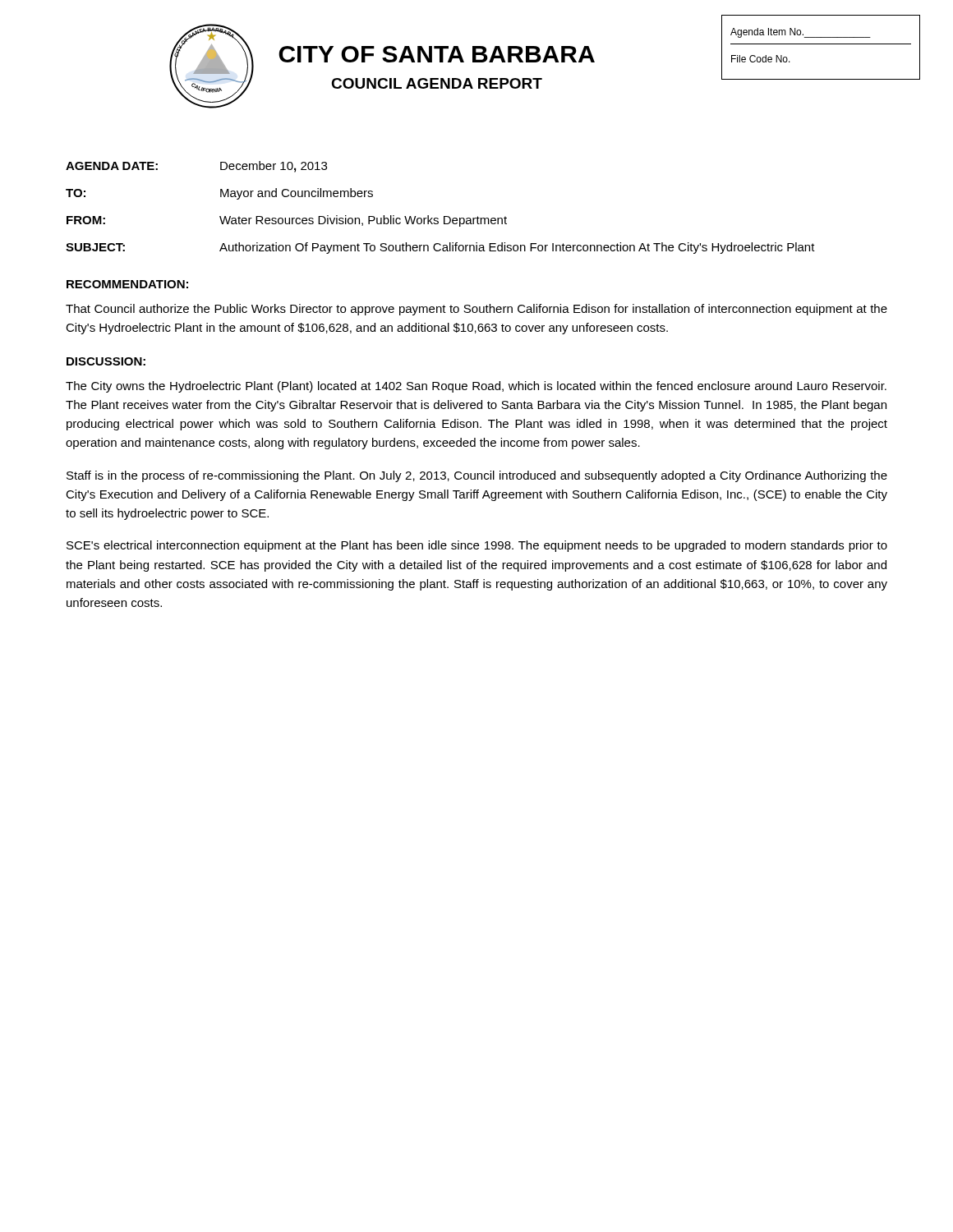
Task: Click on the title that says "CITY OF SANTA BARBARA"
Action: point(437,53)
